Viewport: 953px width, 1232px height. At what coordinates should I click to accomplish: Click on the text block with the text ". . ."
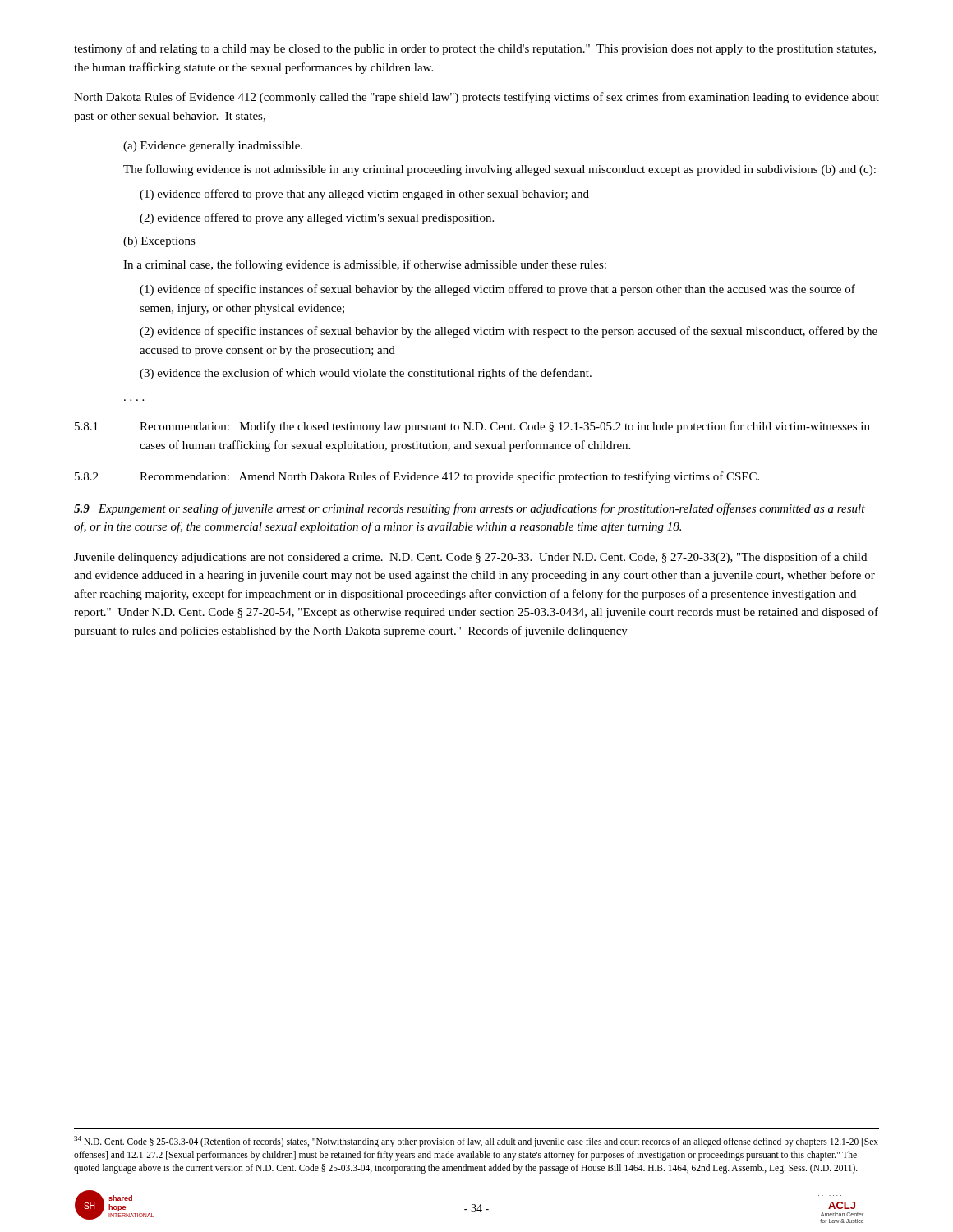pyautogui.click(x=134, y=400)
